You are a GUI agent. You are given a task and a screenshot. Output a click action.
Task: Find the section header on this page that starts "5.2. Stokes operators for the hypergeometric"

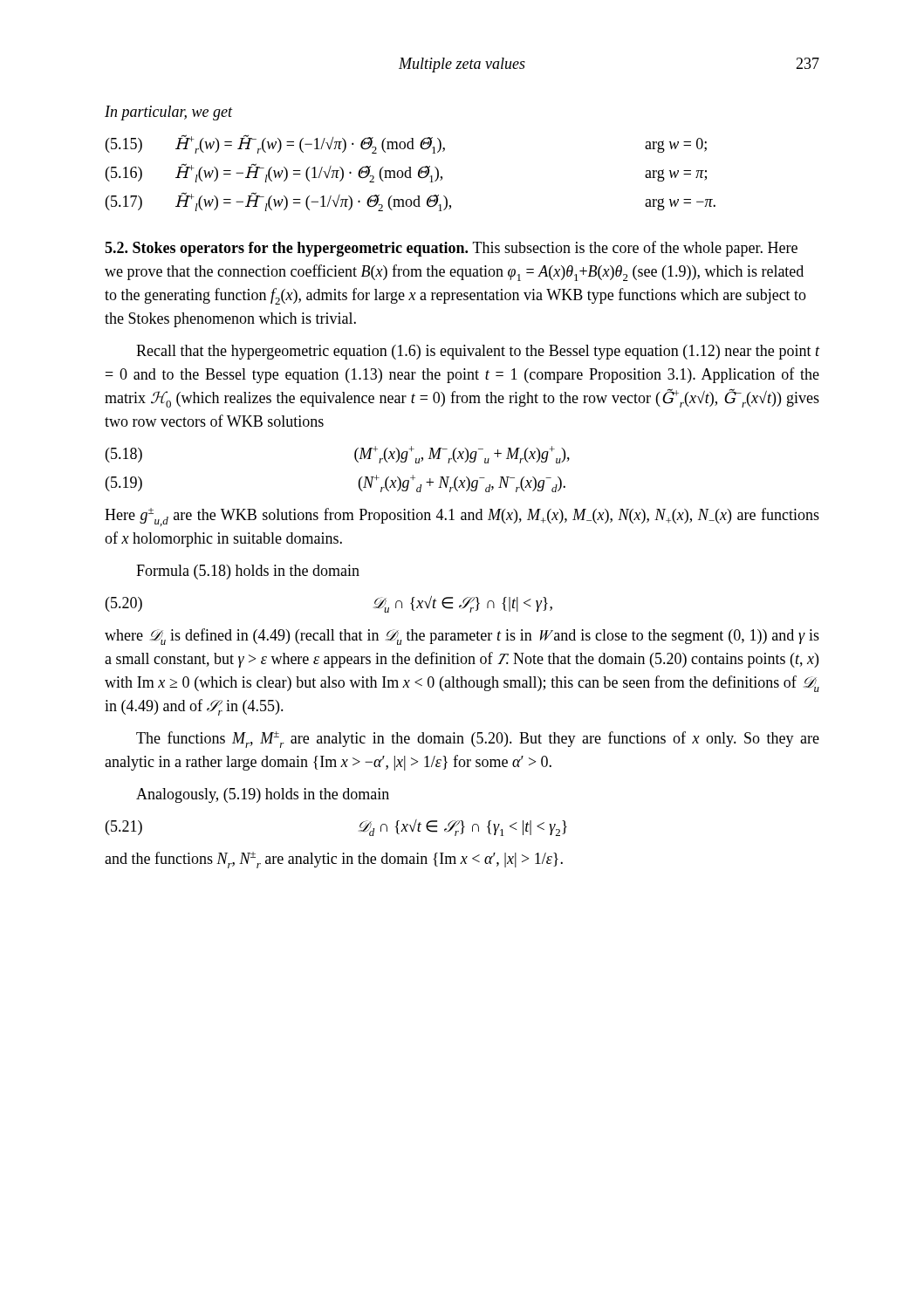click(x=455, y=283)
